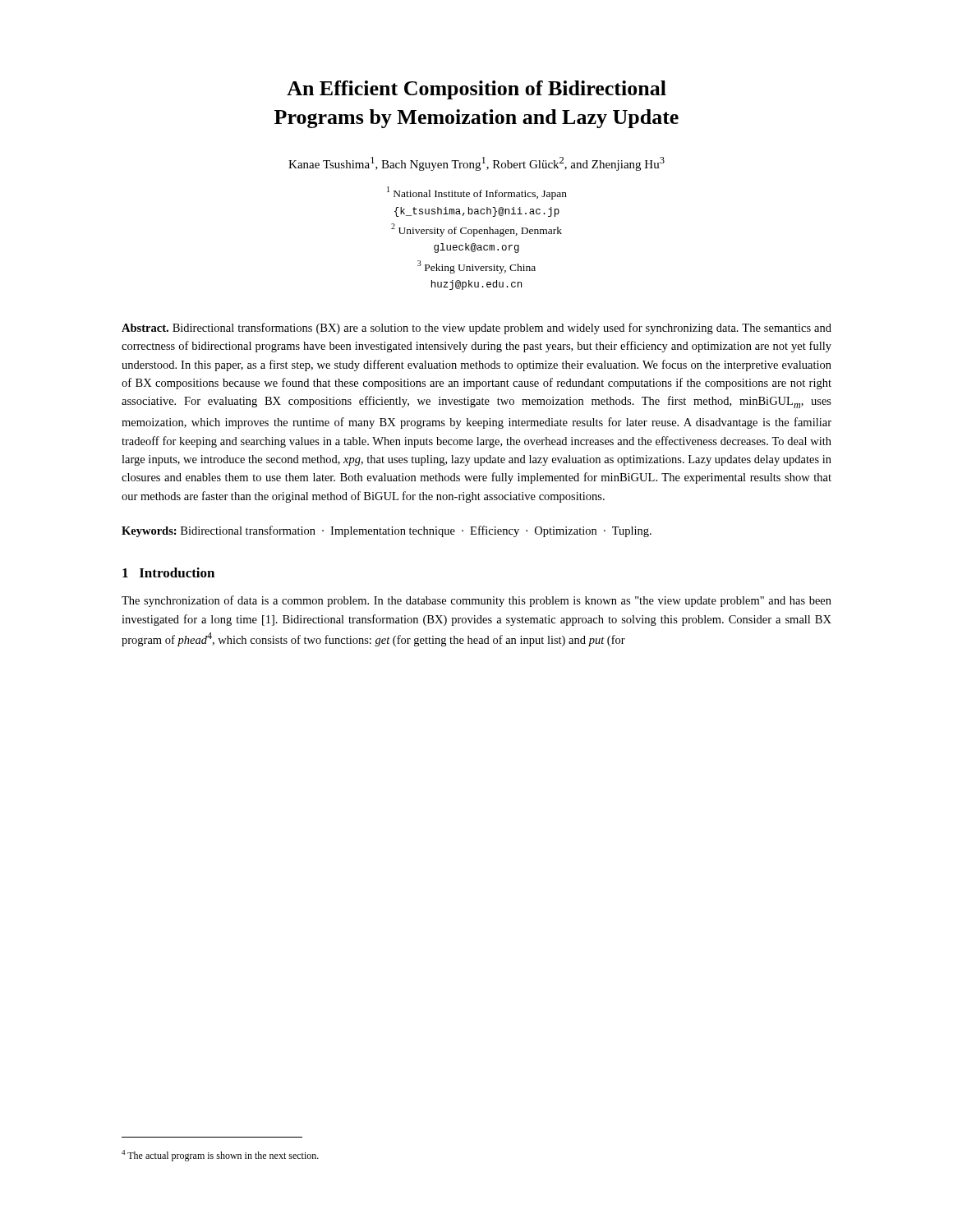Screen dimensions: 1232x953
Task: Click on the text block starting "1 National Institute of Informatics, Japan {k_tsushima,bach}@nii.ac.jp"
Action: point(476,238)
